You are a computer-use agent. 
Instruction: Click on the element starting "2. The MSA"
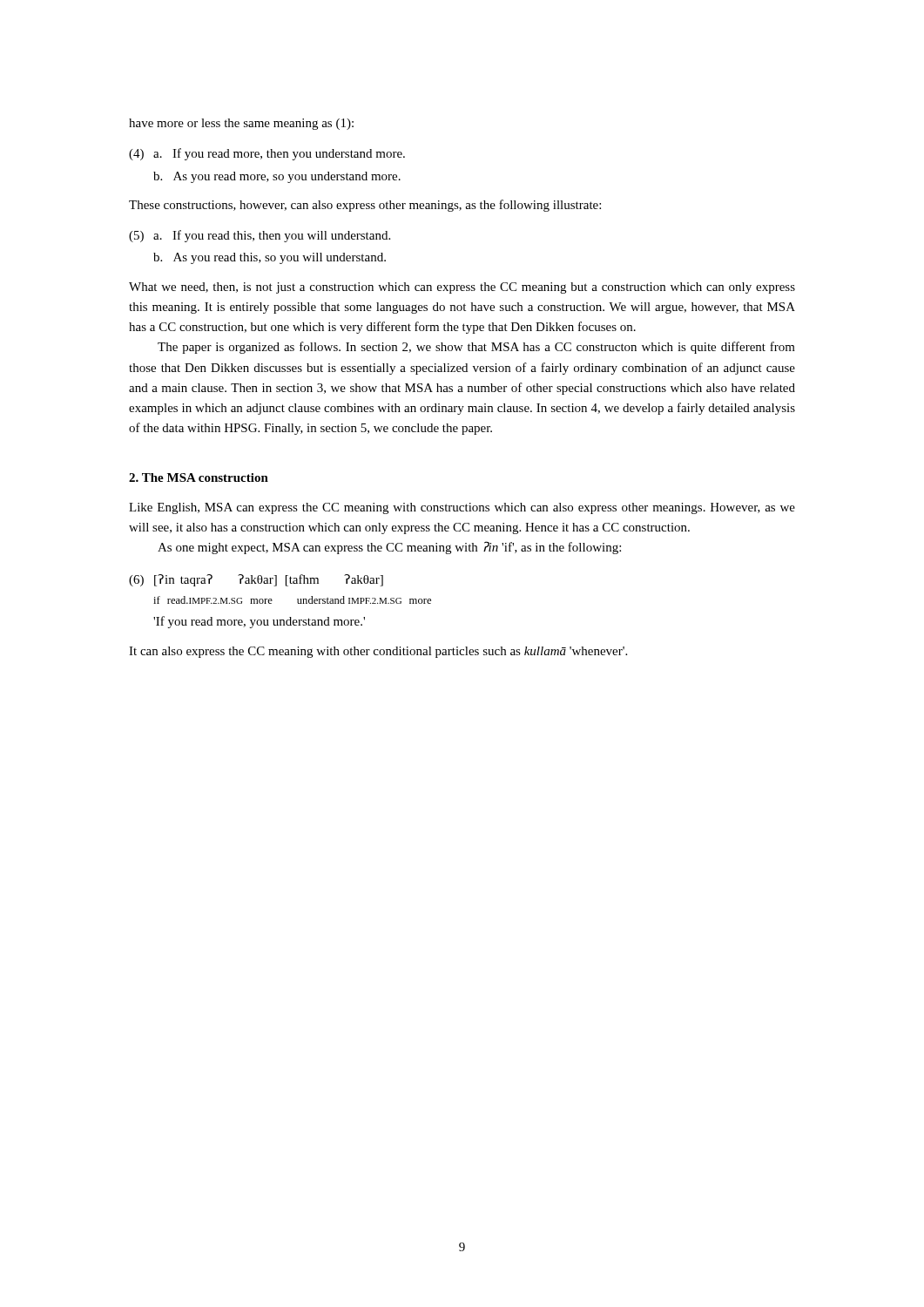(198, 477)
